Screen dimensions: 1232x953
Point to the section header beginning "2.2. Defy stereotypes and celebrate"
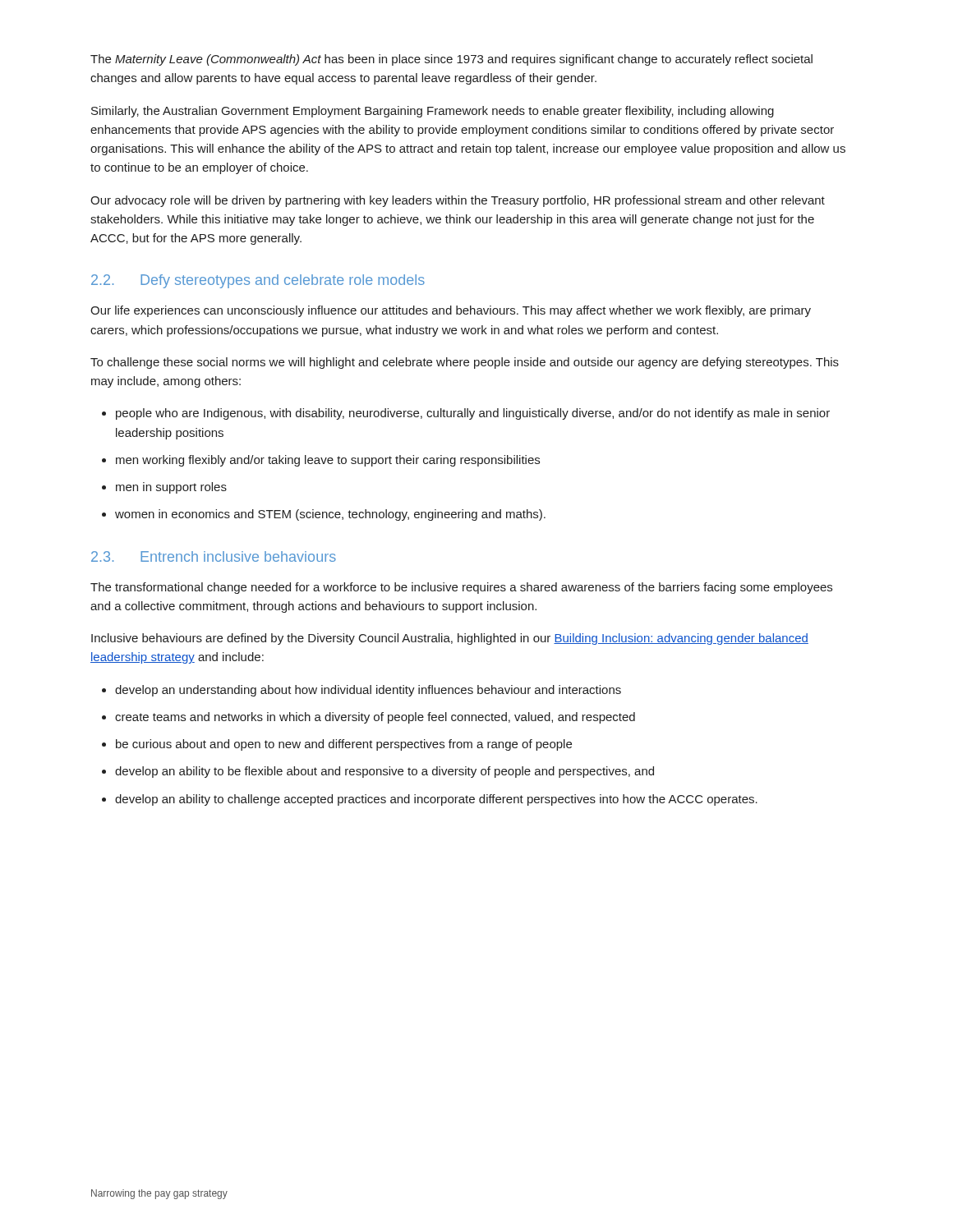coord(258,281)
